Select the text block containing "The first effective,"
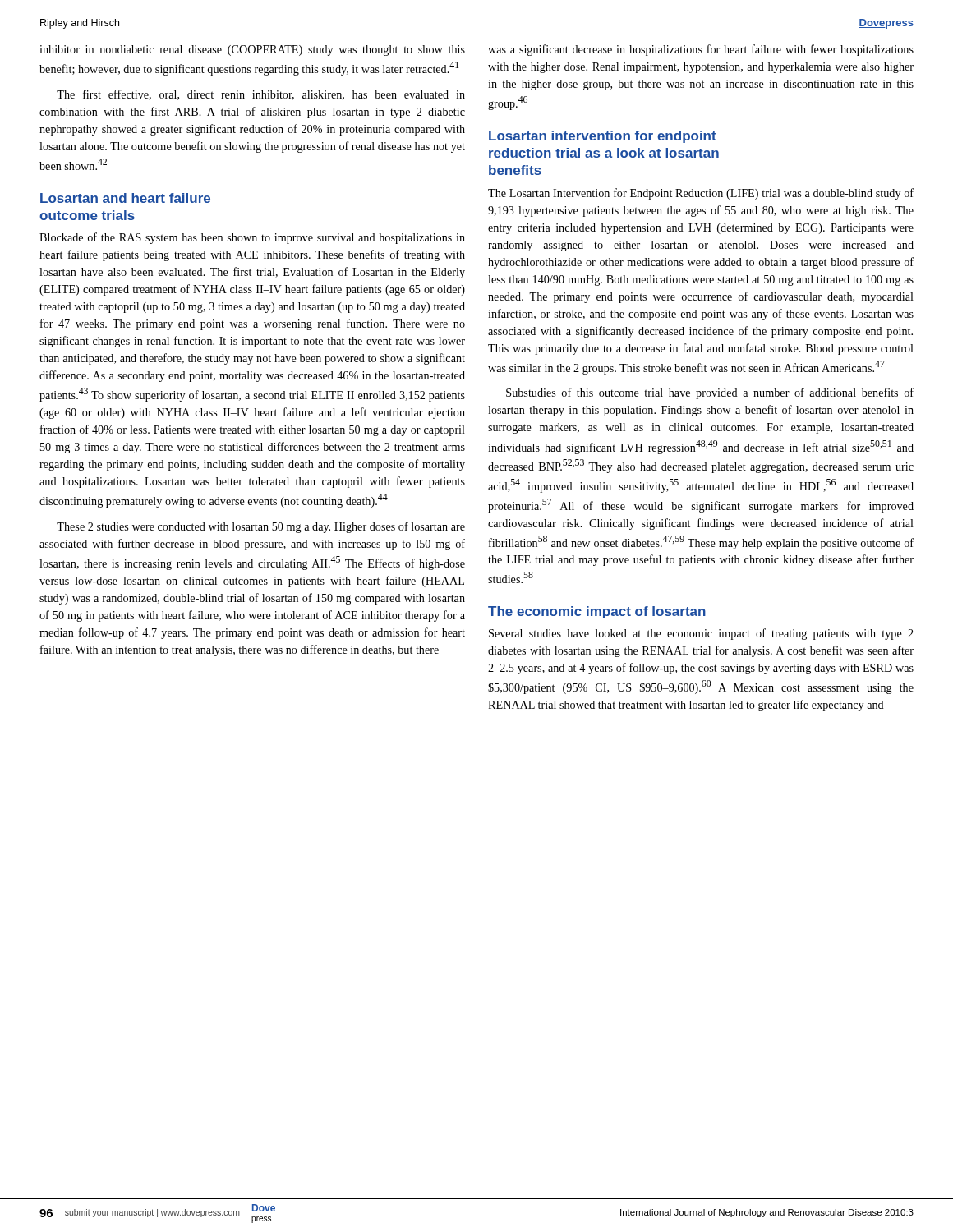The height and width of the screenshot is (1232, 953). pyautogui.click(x=252, y=130)
